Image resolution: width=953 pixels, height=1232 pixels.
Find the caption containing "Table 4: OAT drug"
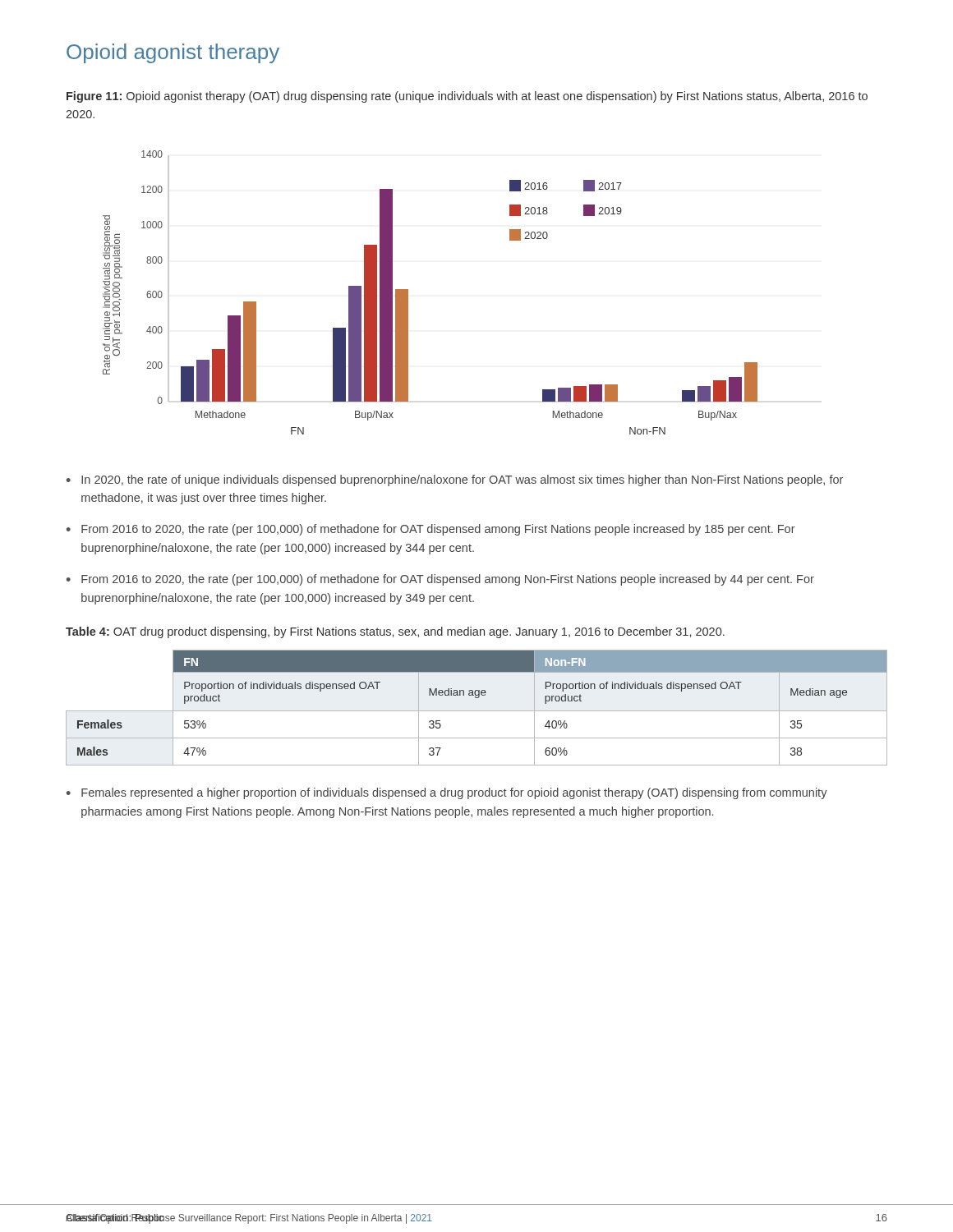(x=476, y=633)
